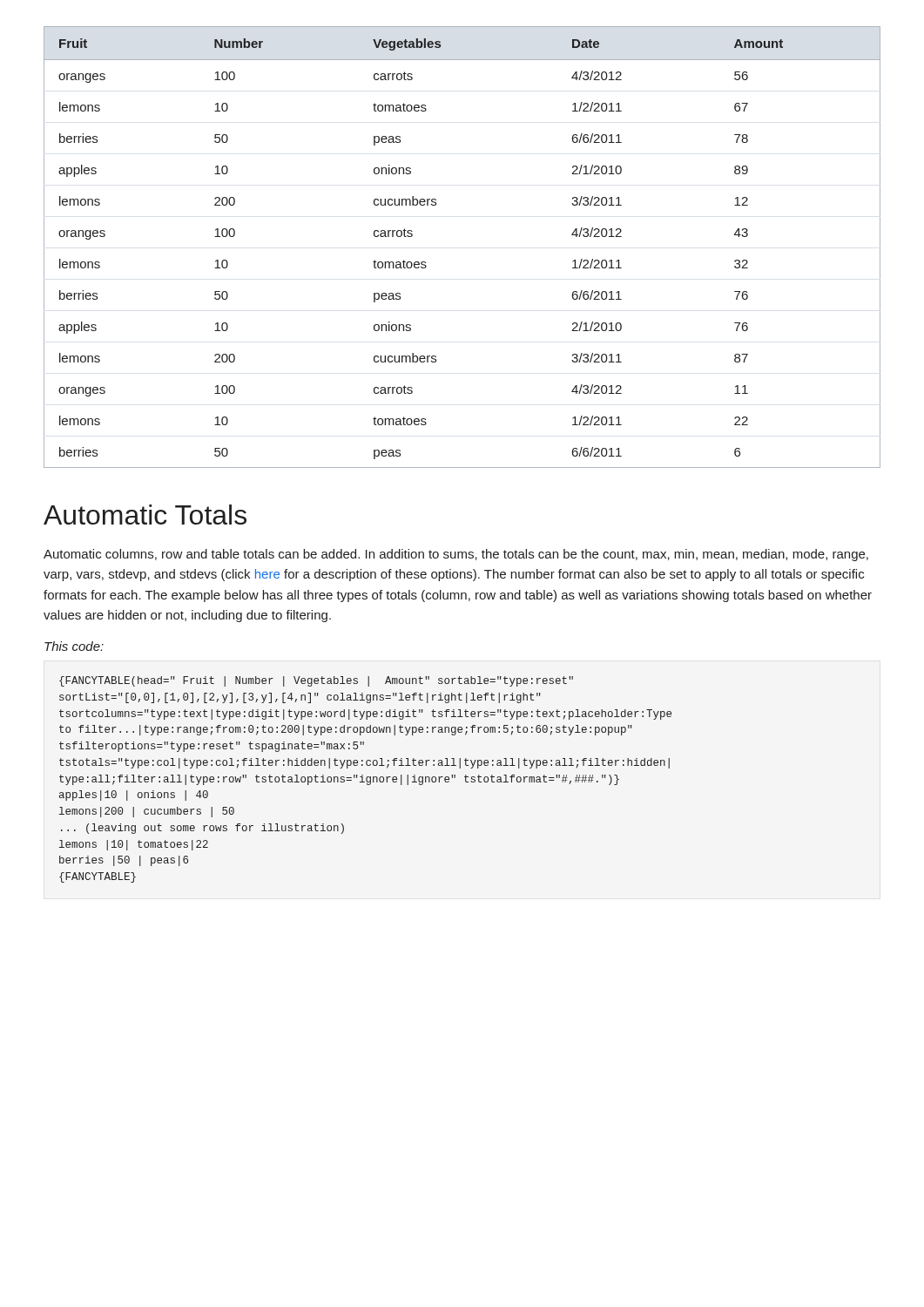
Task: Click on the section header containing "Automatic Totals"
Action: [145, 515]
